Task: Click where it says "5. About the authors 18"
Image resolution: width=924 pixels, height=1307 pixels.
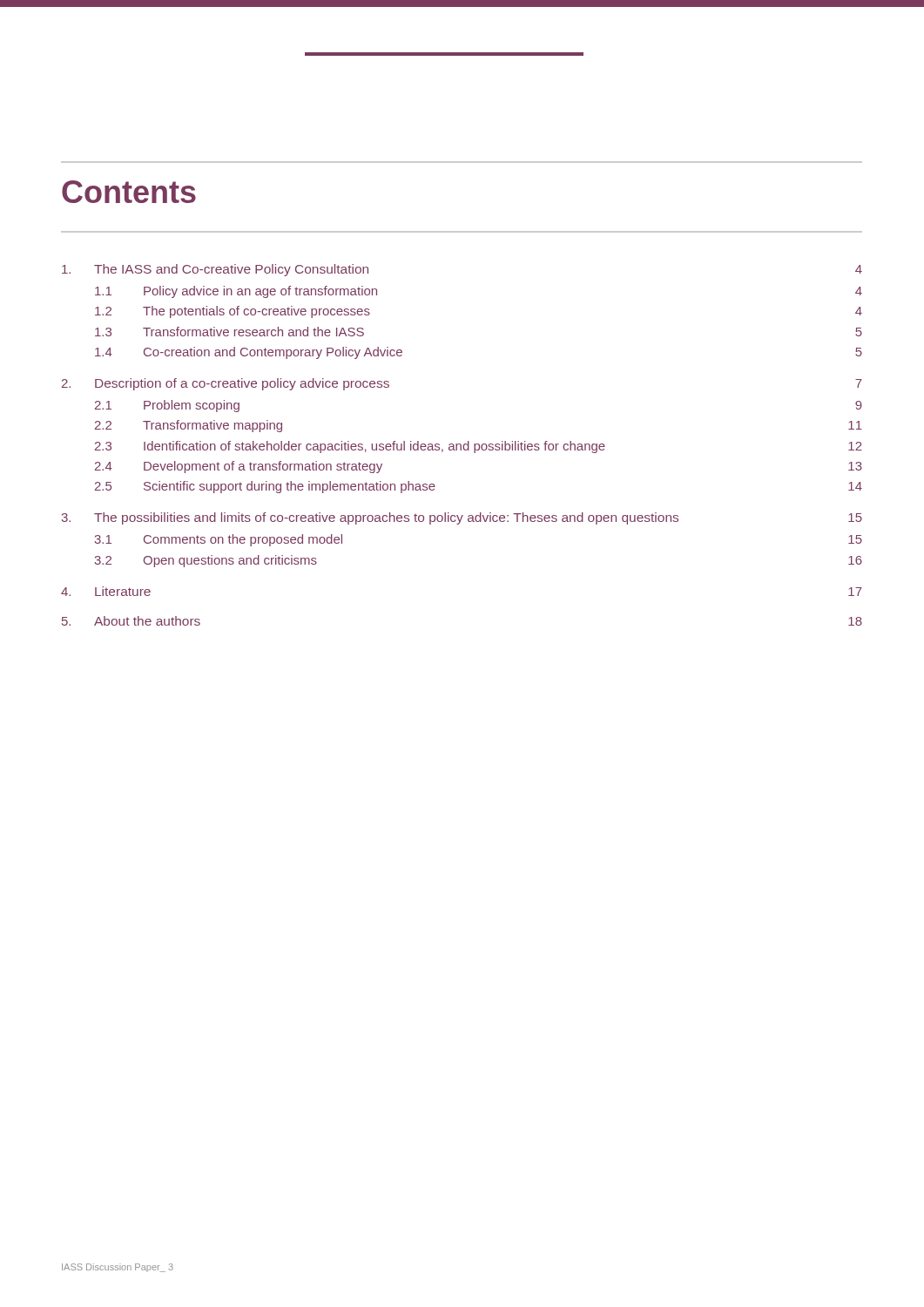Action: pos(148,622)
